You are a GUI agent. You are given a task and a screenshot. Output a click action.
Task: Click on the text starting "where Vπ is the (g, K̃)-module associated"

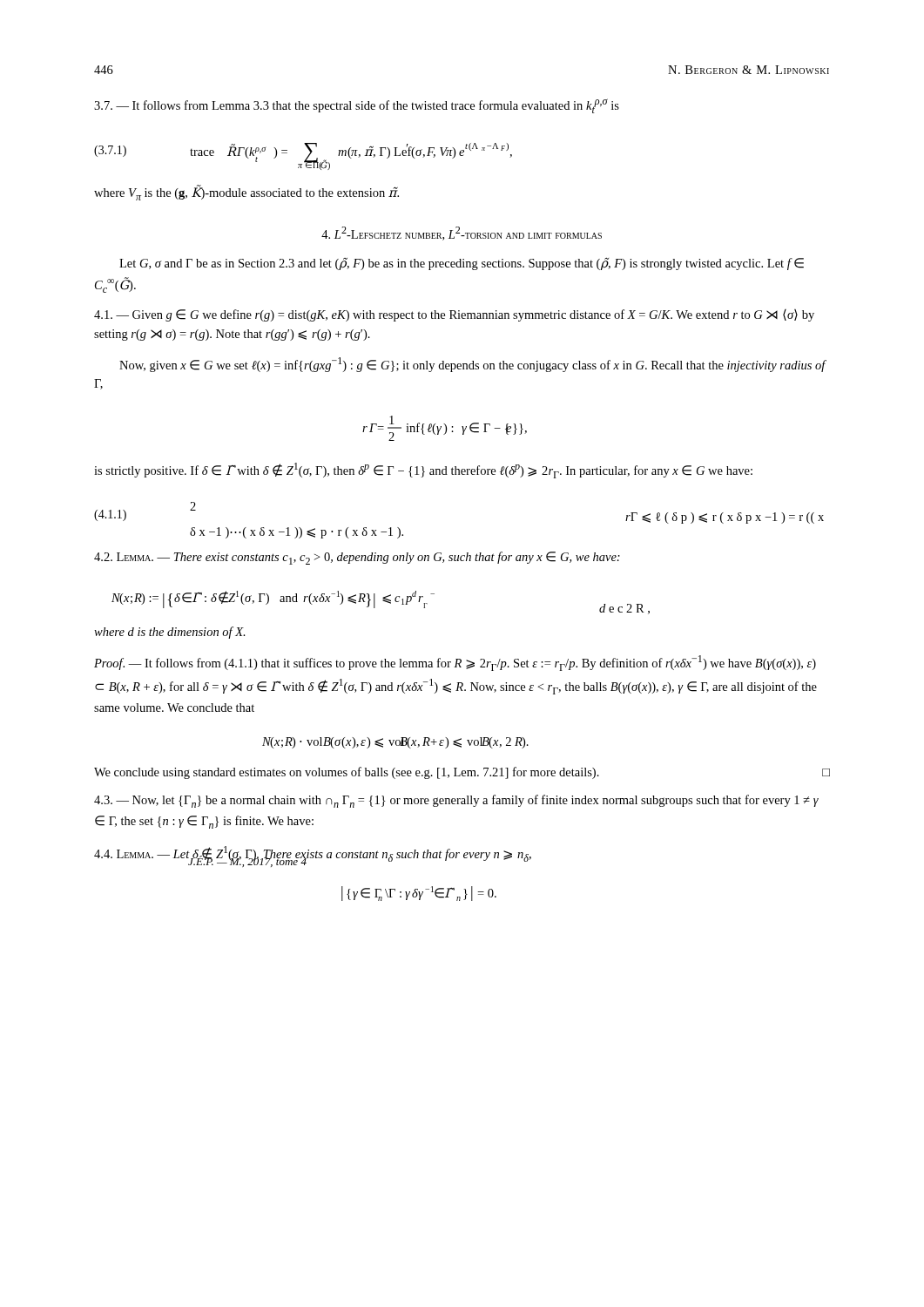[x=246, y=193]
